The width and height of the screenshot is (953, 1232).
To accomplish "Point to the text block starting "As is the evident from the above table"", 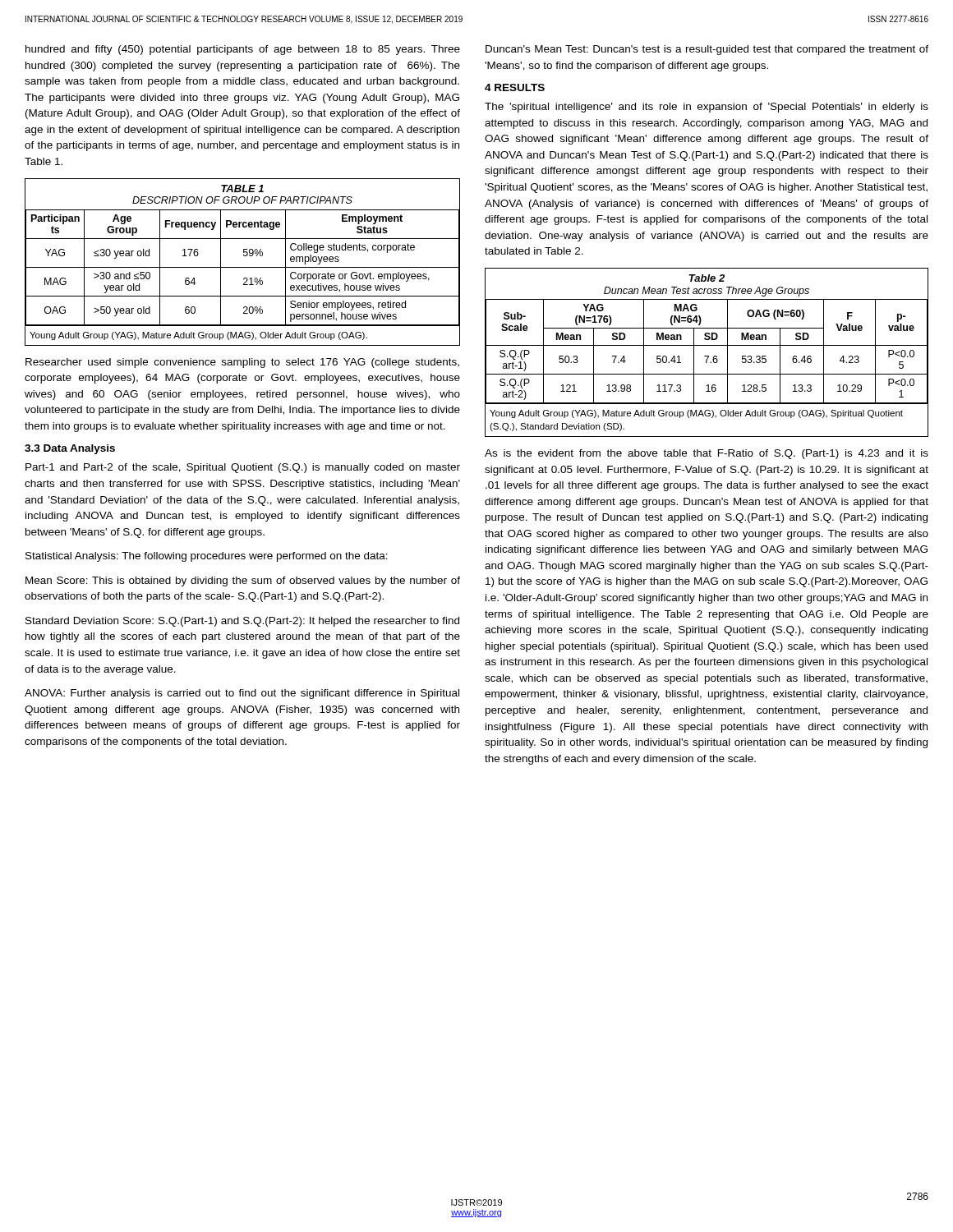I will click(707, 606).
